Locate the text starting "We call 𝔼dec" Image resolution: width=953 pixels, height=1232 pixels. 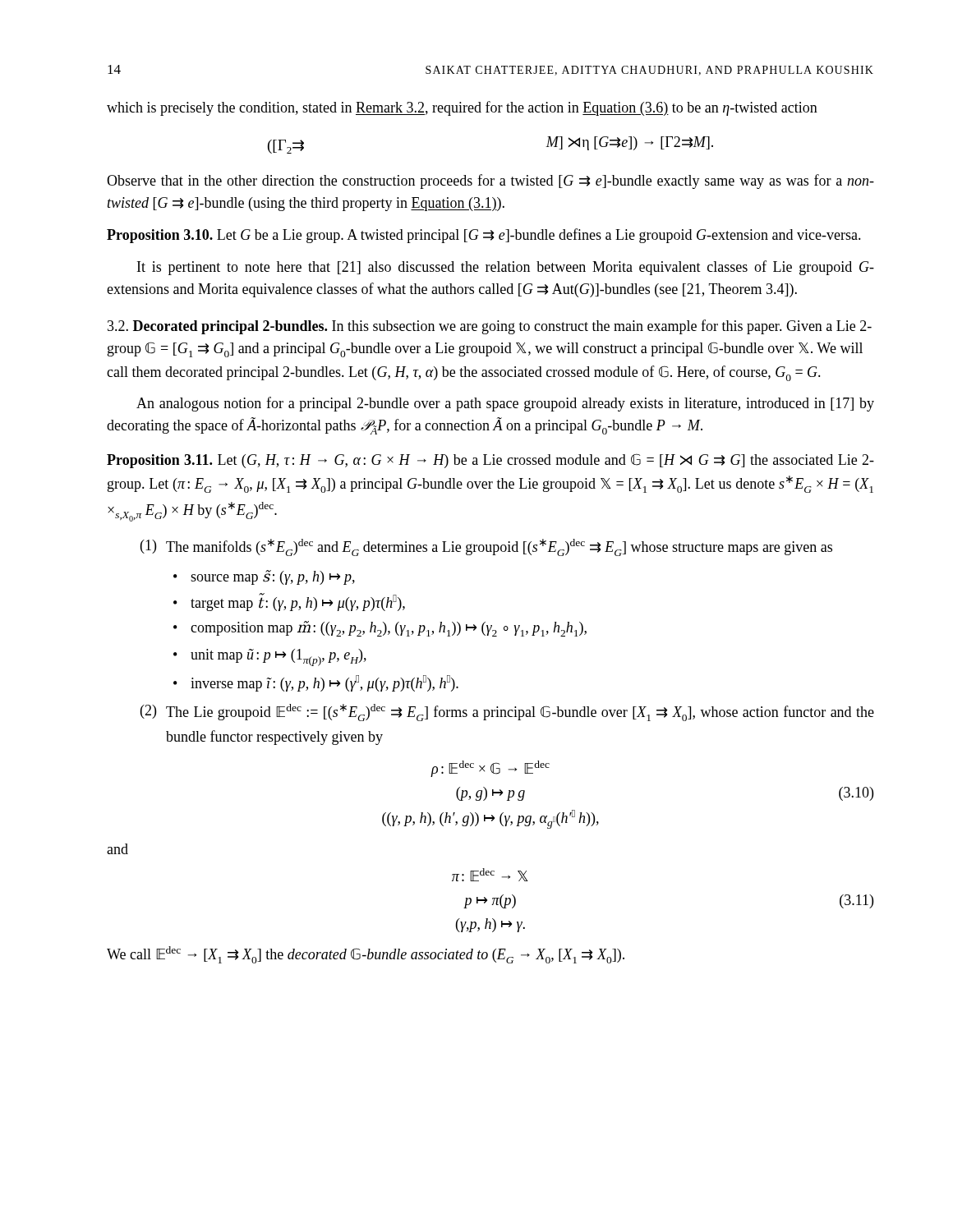tap(490, 955)
